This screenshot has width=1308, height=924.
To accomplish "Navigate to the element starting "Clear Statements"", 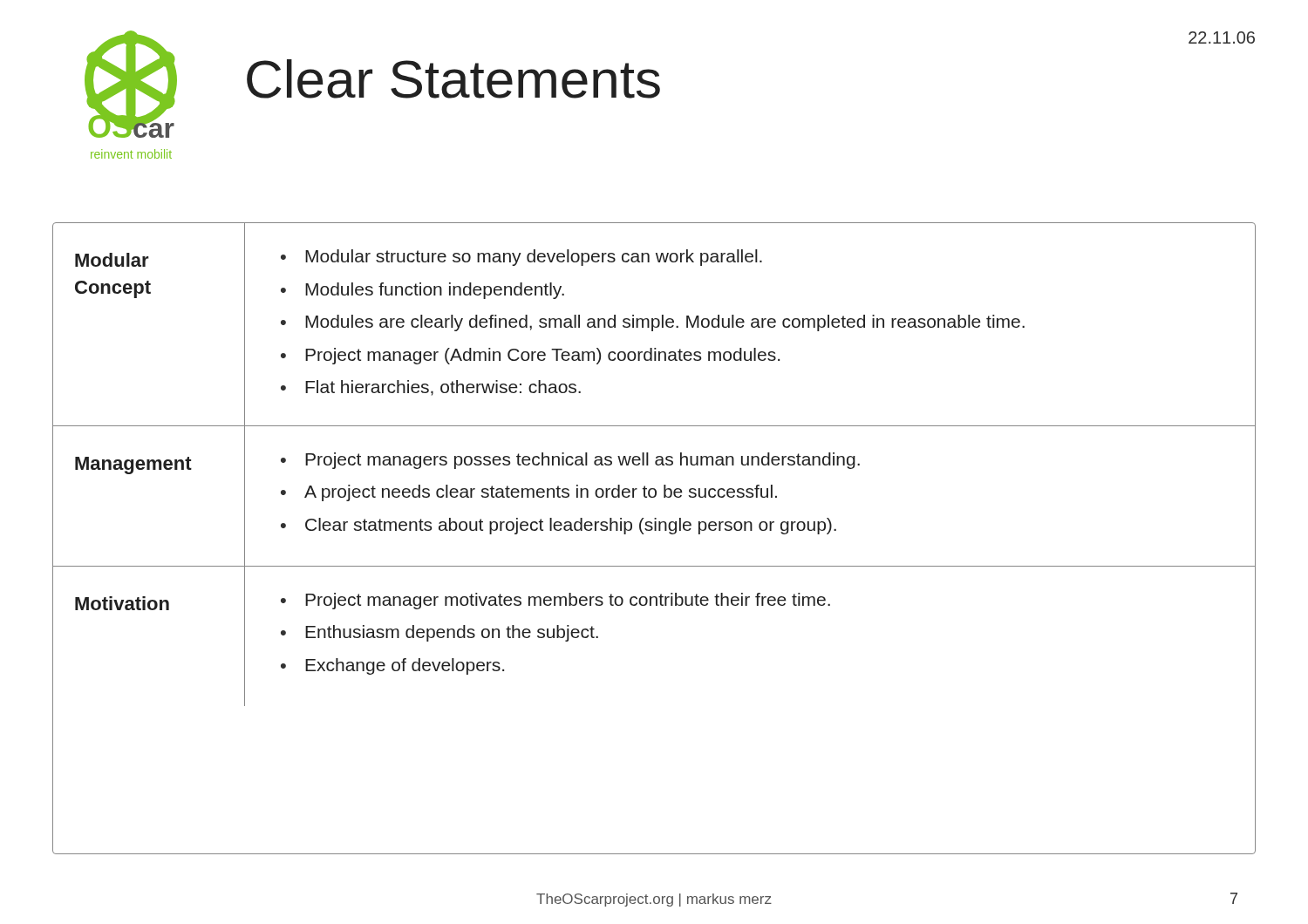I will pyautogui.click(x=453, y=79).
